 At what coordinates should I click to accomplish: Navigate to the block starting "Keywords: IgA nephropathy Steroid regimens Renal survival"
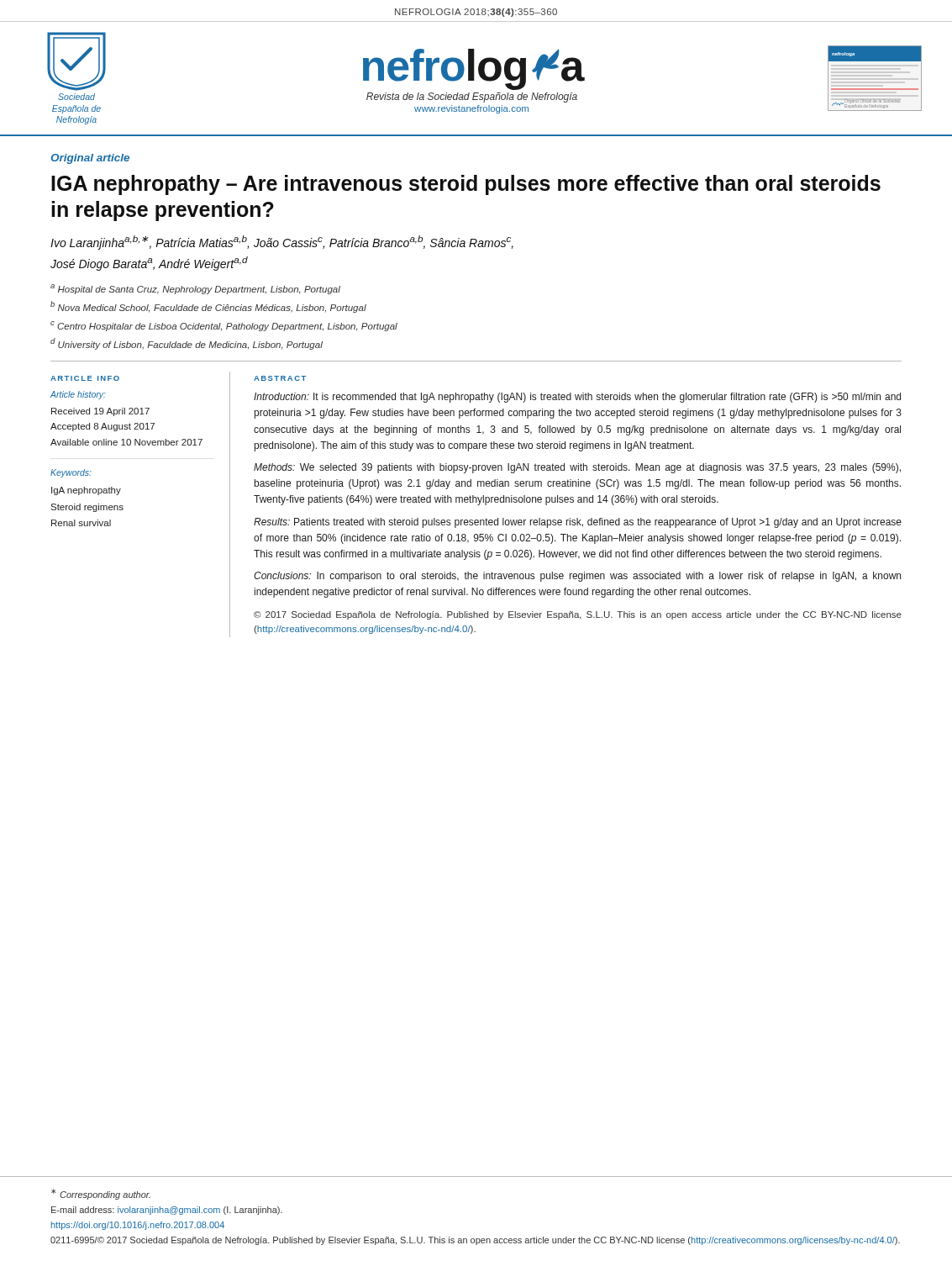[x=71, y=473]
